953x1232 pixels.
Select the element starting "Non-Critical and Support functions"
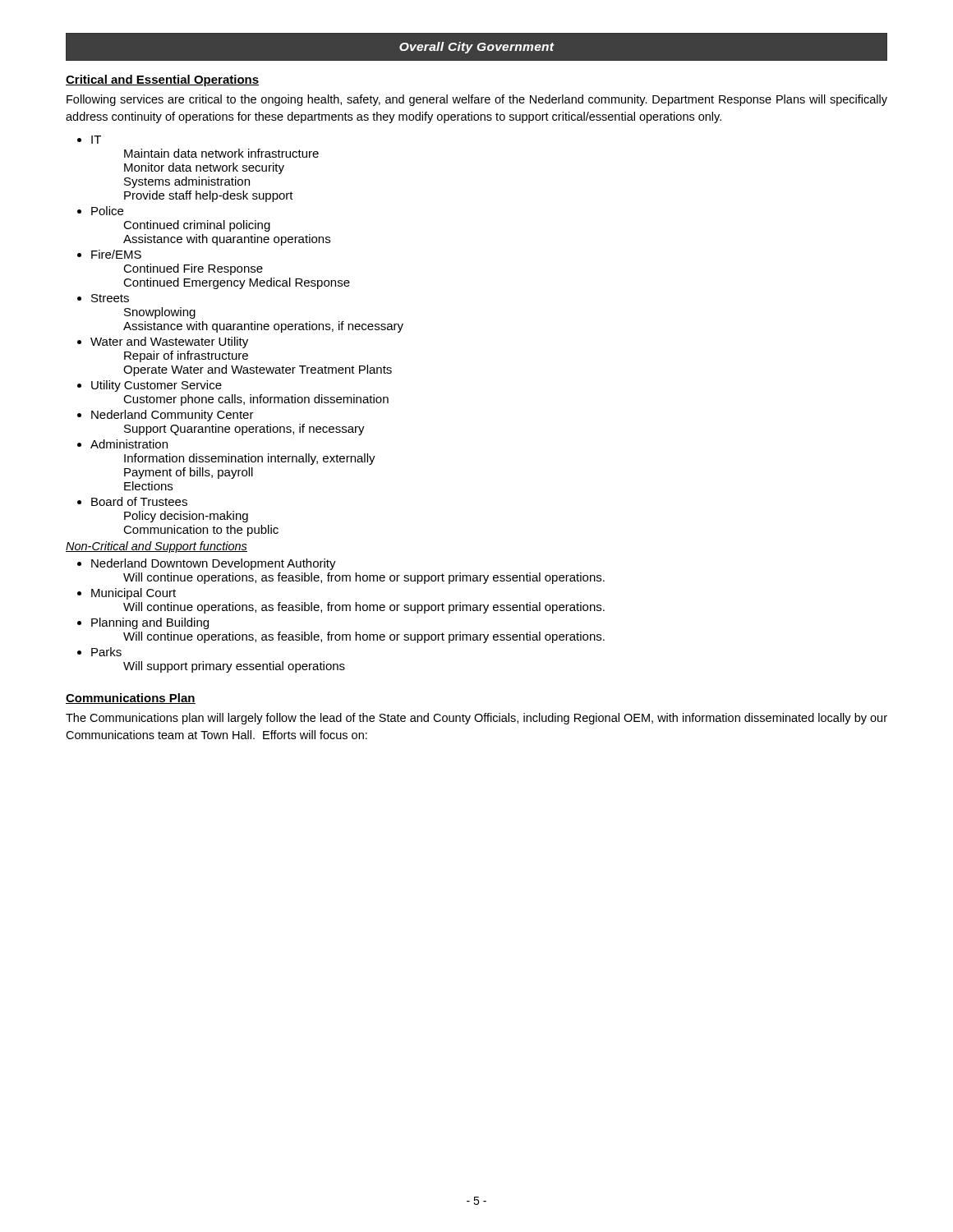pyautogui.click(x=157, y=547)
